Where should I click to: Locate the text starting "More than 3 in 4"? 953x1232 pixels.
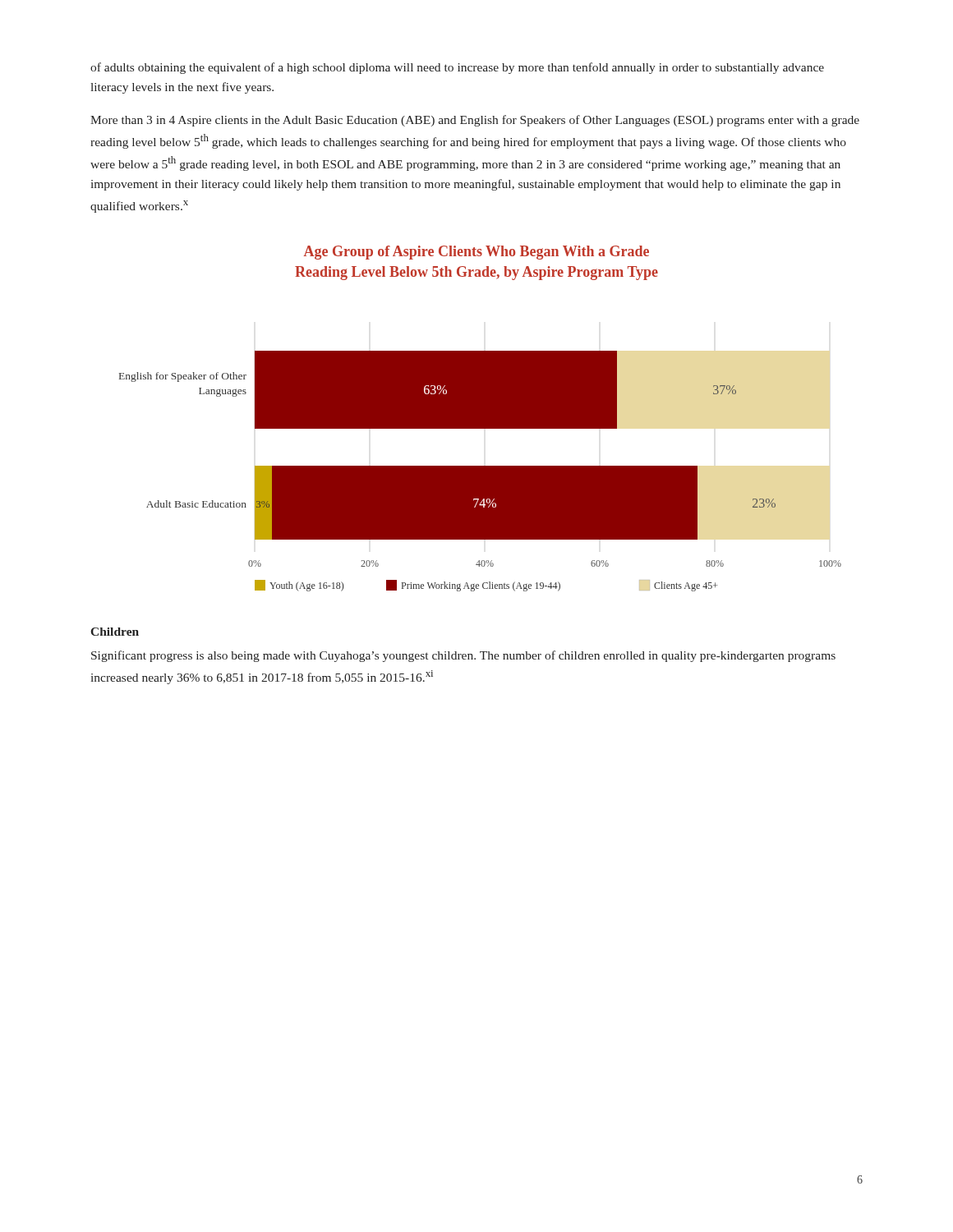[x=475, y=163]
